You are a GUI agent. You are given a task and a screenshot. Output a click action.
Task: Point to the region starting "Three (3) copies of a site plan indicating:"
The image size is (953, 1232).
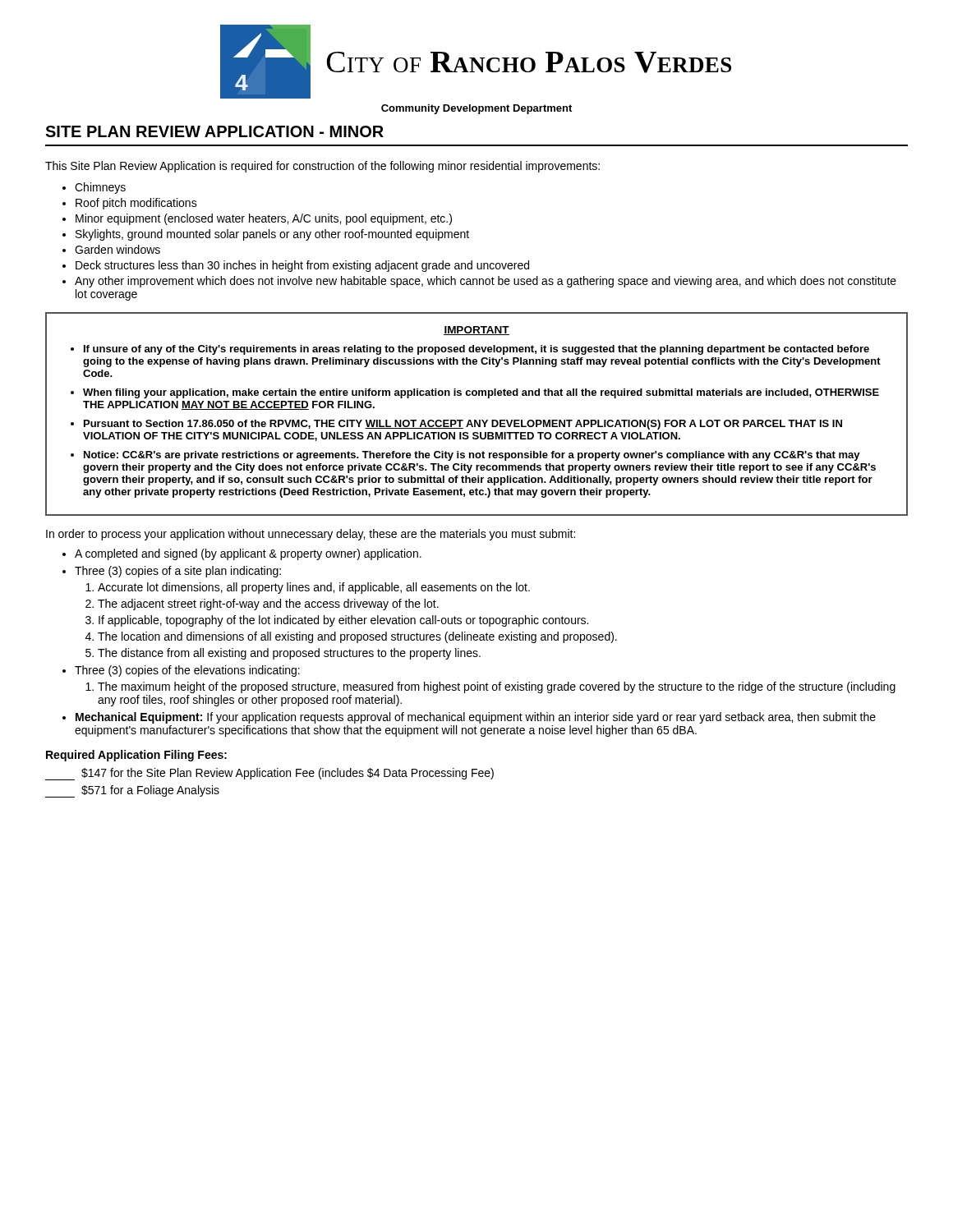491,612
